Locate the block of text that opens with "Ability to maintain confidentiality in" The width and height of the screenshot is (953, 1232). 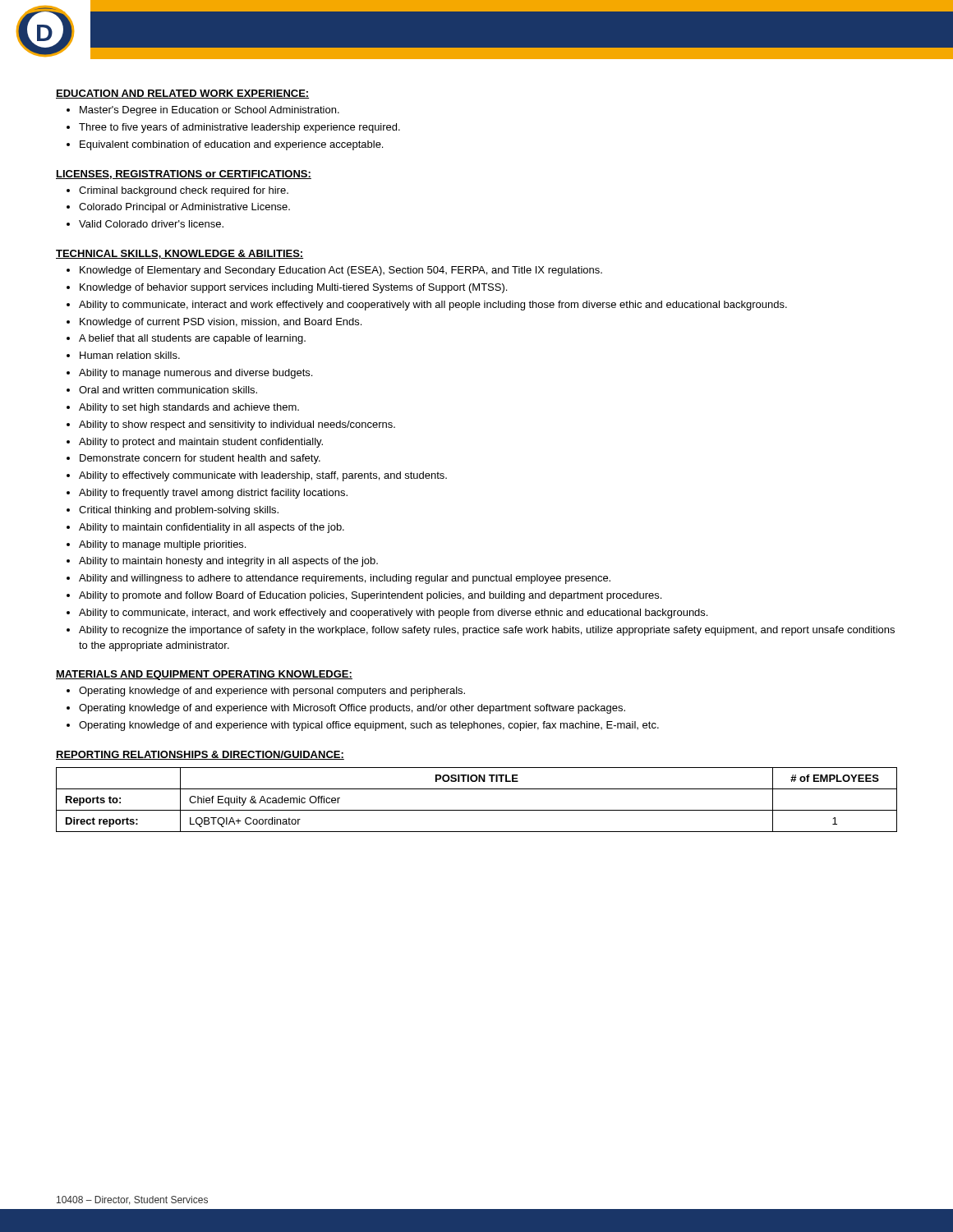pyautogui.click(x=212, y=527)
